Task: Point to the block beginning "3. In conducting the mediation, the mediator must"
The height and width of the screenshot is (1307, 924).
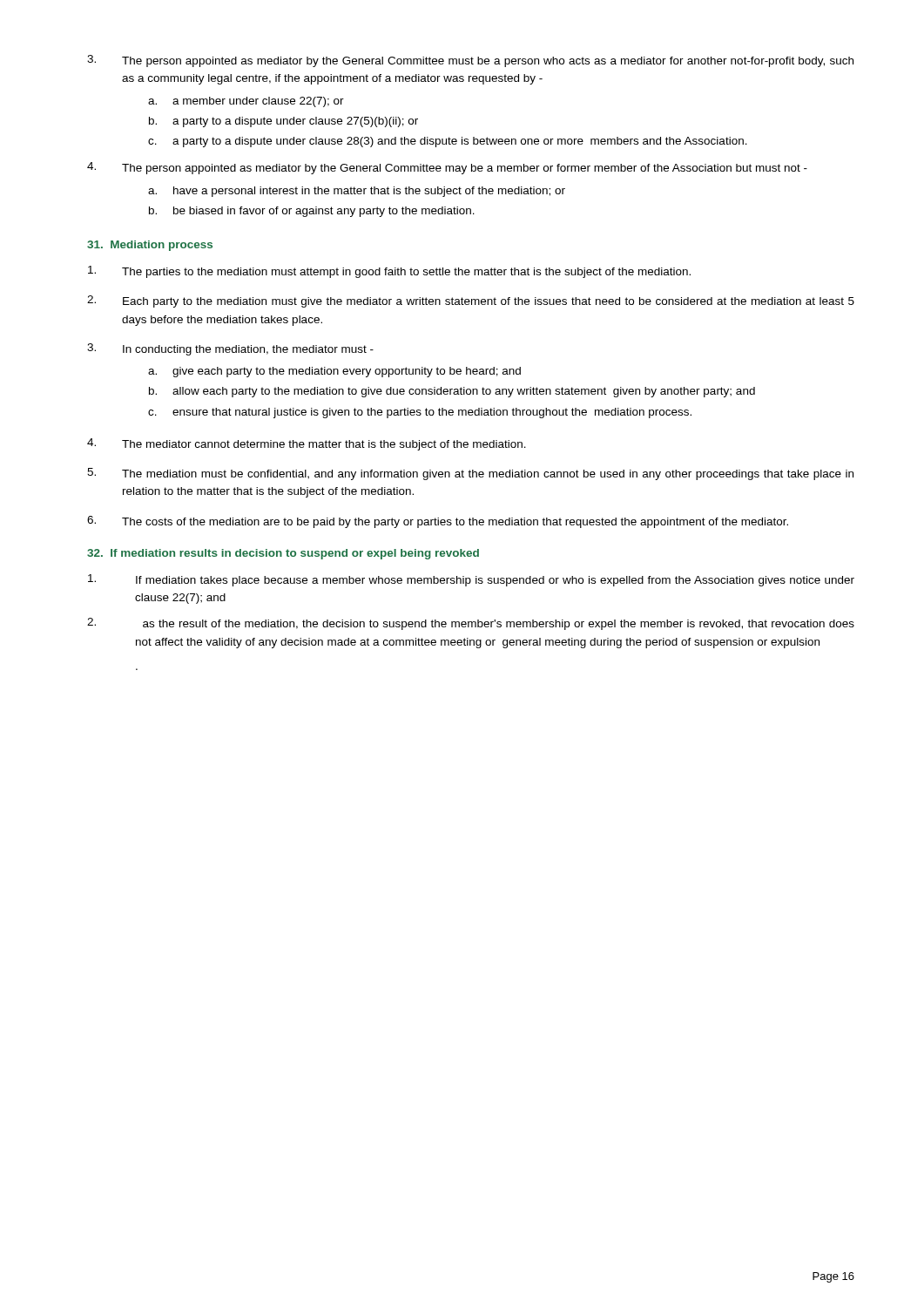Action: [471, 382]
